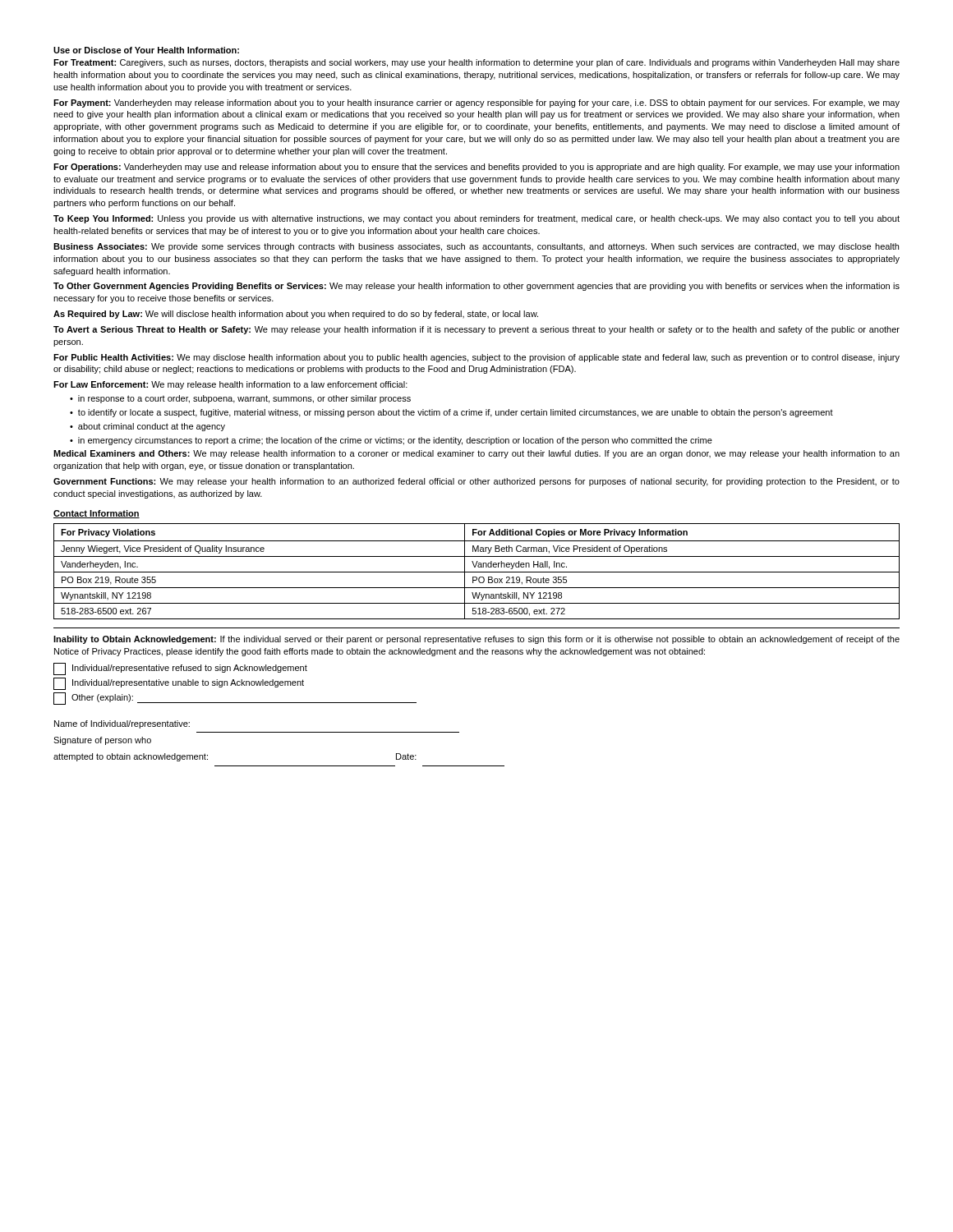
Task: Locate the text block with the text "For Public Health Activities: We may disclose health"
Action: pyautogui.click(x=476, y=363)
